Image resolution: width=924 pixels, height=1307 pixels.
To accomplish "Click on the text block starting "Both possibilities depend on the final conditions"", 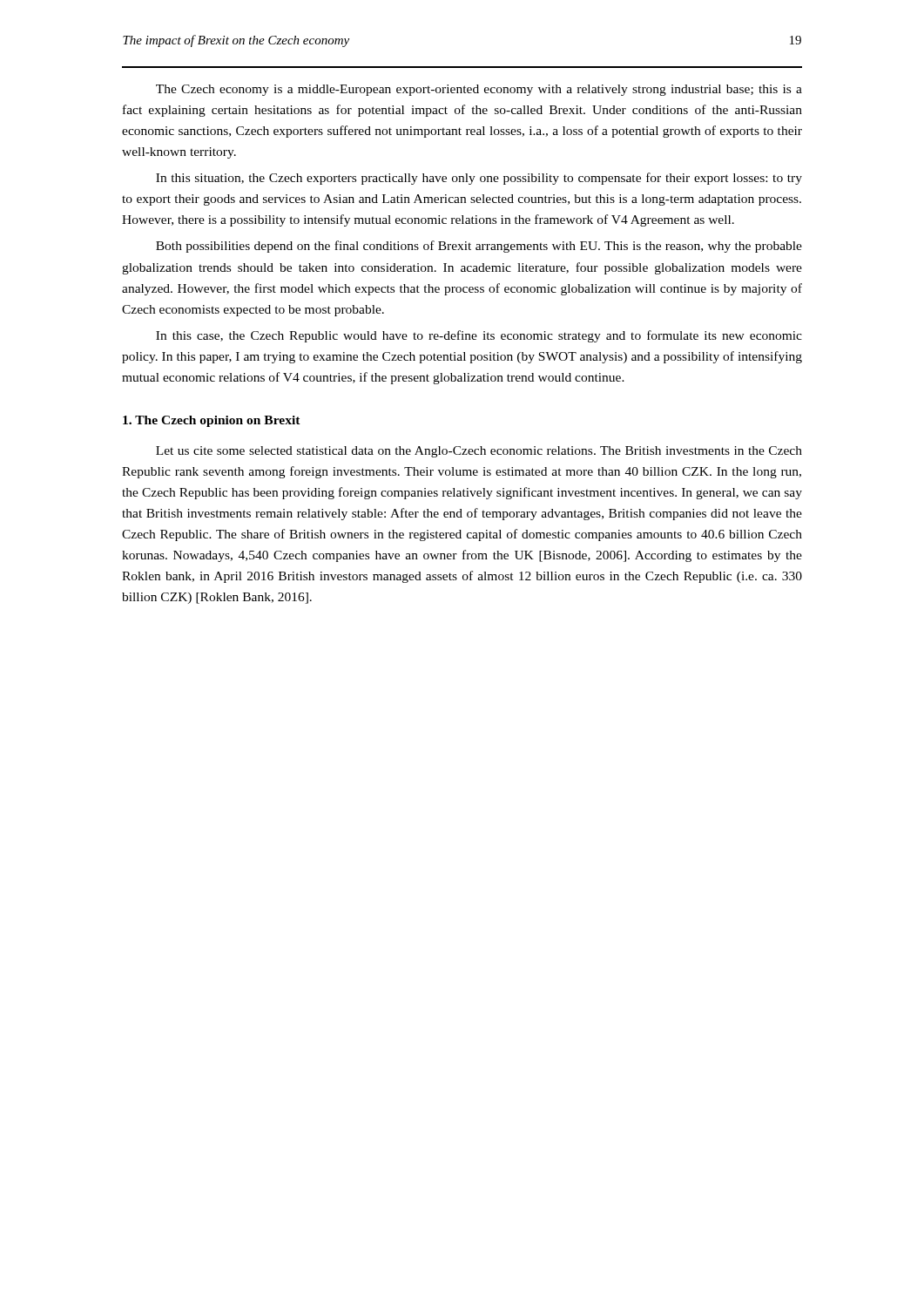I will pyautogui.click(x=462, y=277).
